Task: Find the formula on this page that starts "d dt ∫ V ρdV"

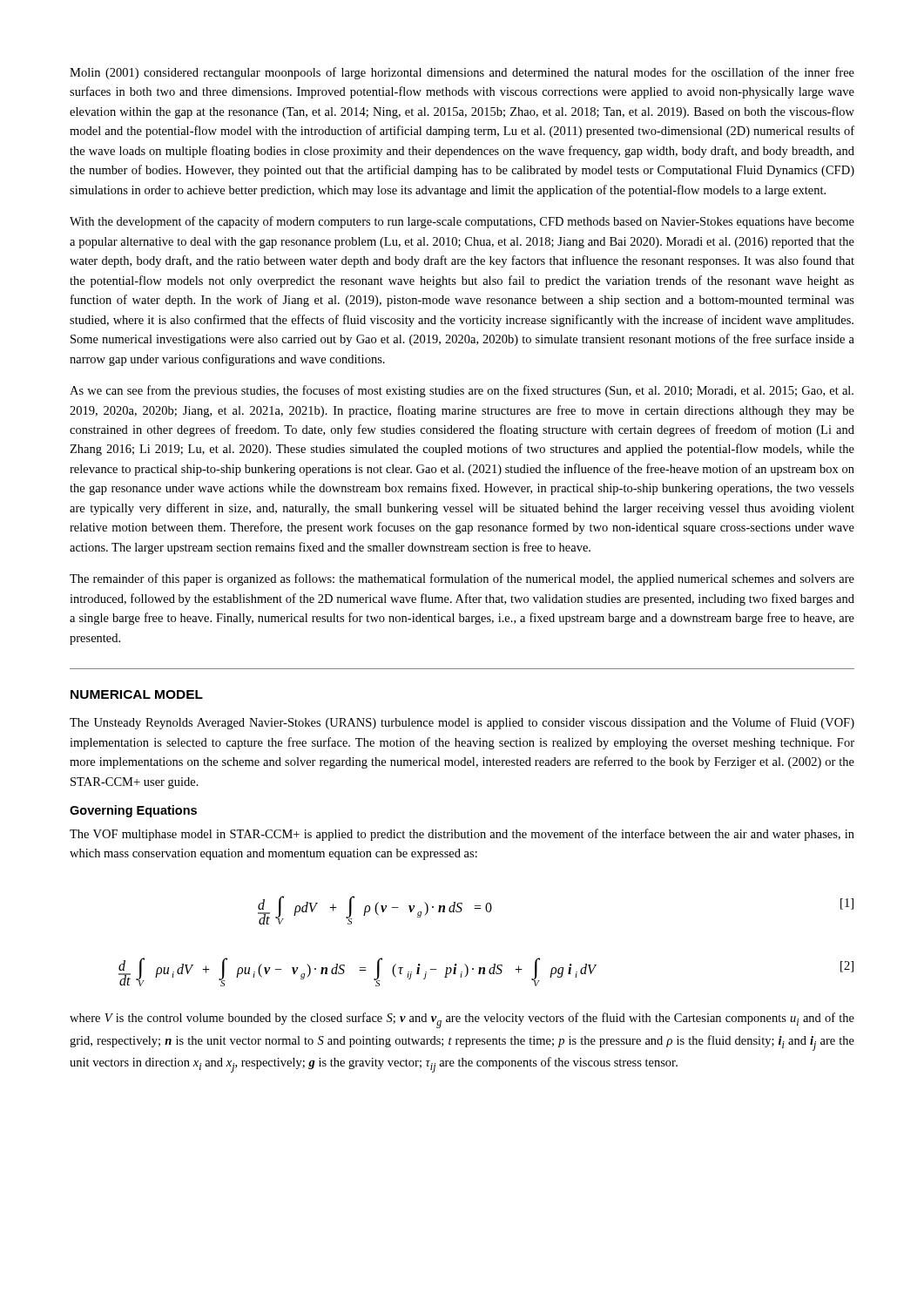Action: click(x=462, y=904)
